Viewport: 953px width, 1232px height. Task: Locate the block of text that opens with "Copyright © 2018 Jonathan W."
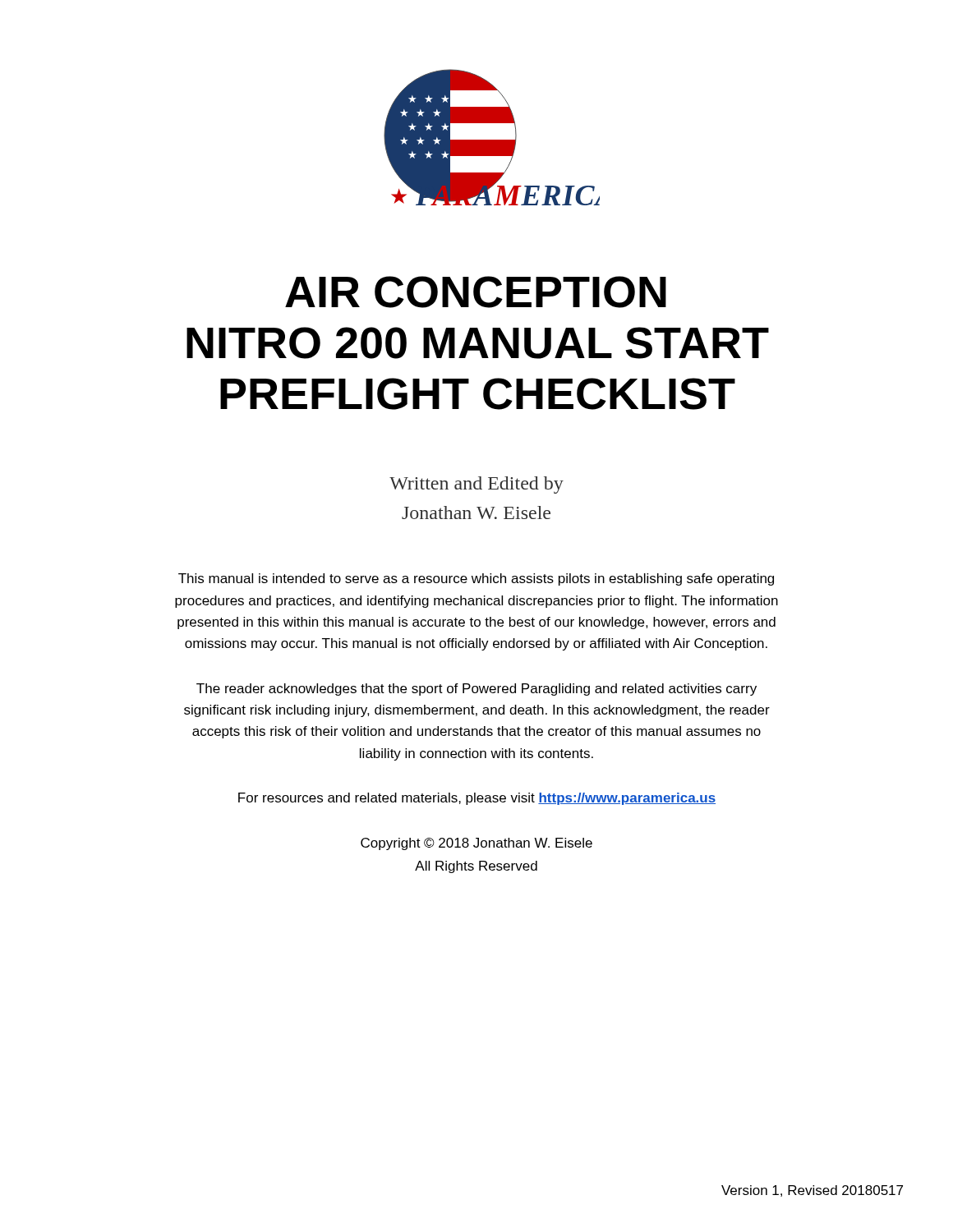click(x=476, y=855)
